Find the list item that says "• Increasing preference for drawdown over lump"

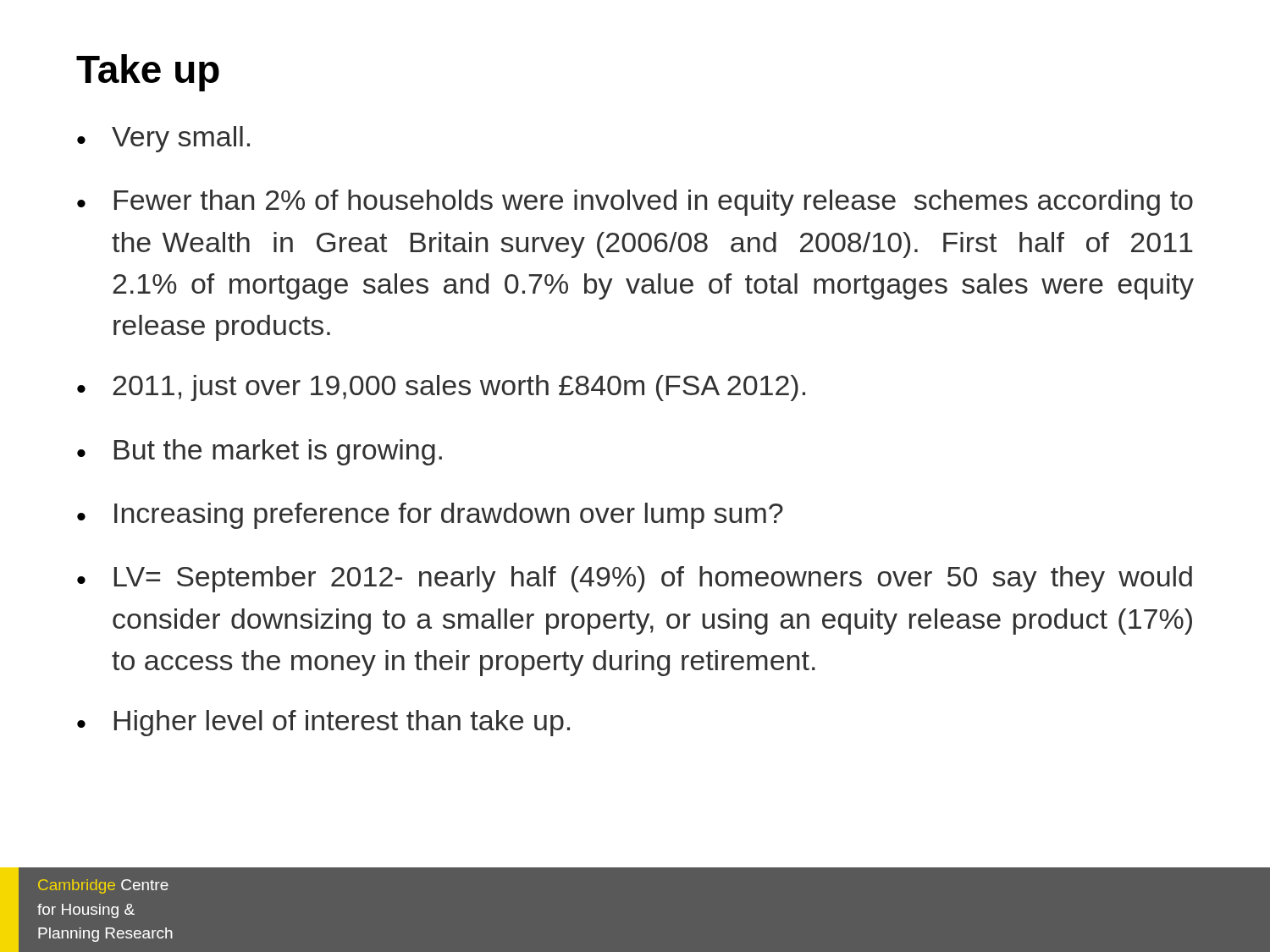coord(430,515)
